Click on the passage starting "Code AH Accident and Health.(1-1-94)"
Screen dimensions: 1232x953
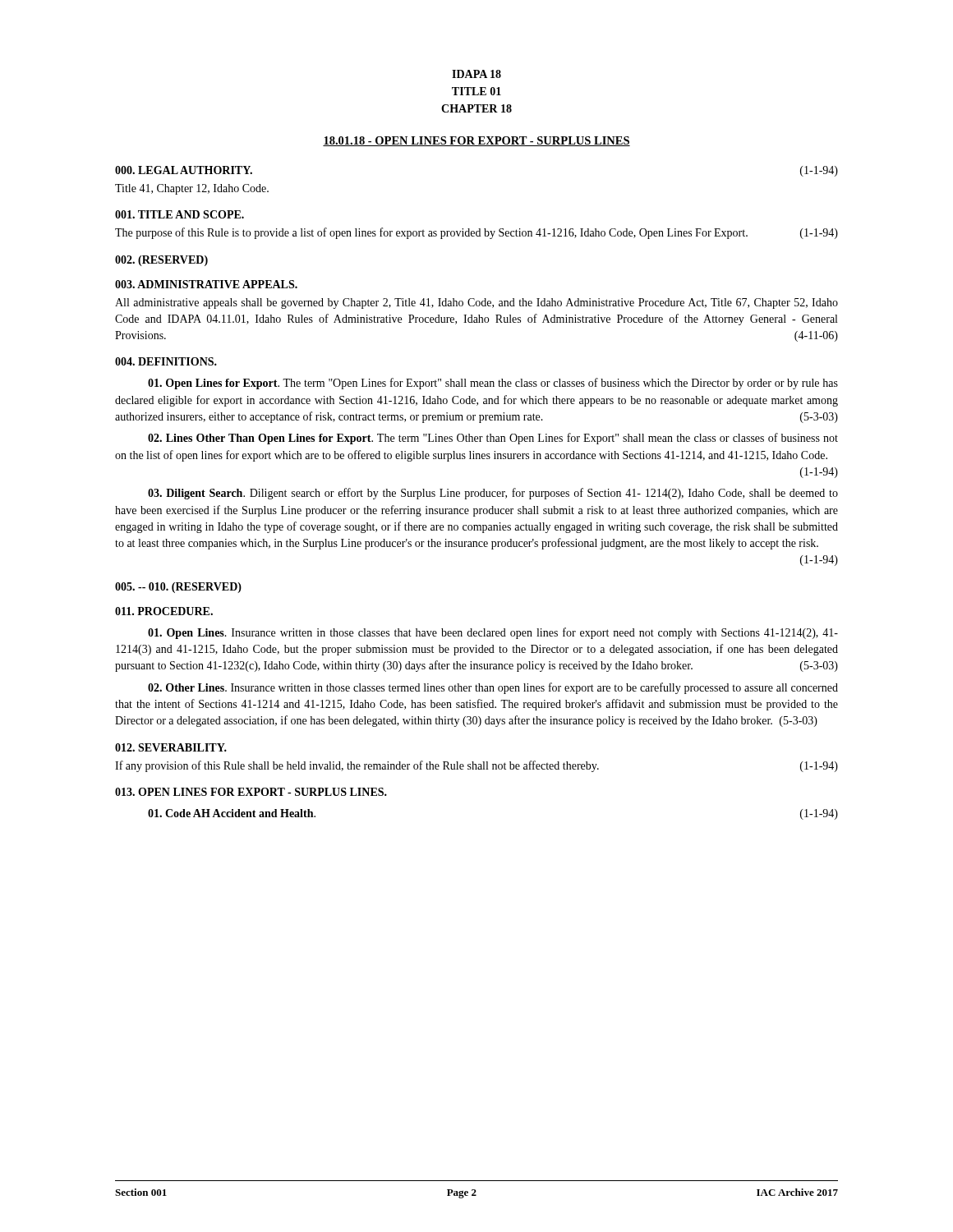click(235, 814)
